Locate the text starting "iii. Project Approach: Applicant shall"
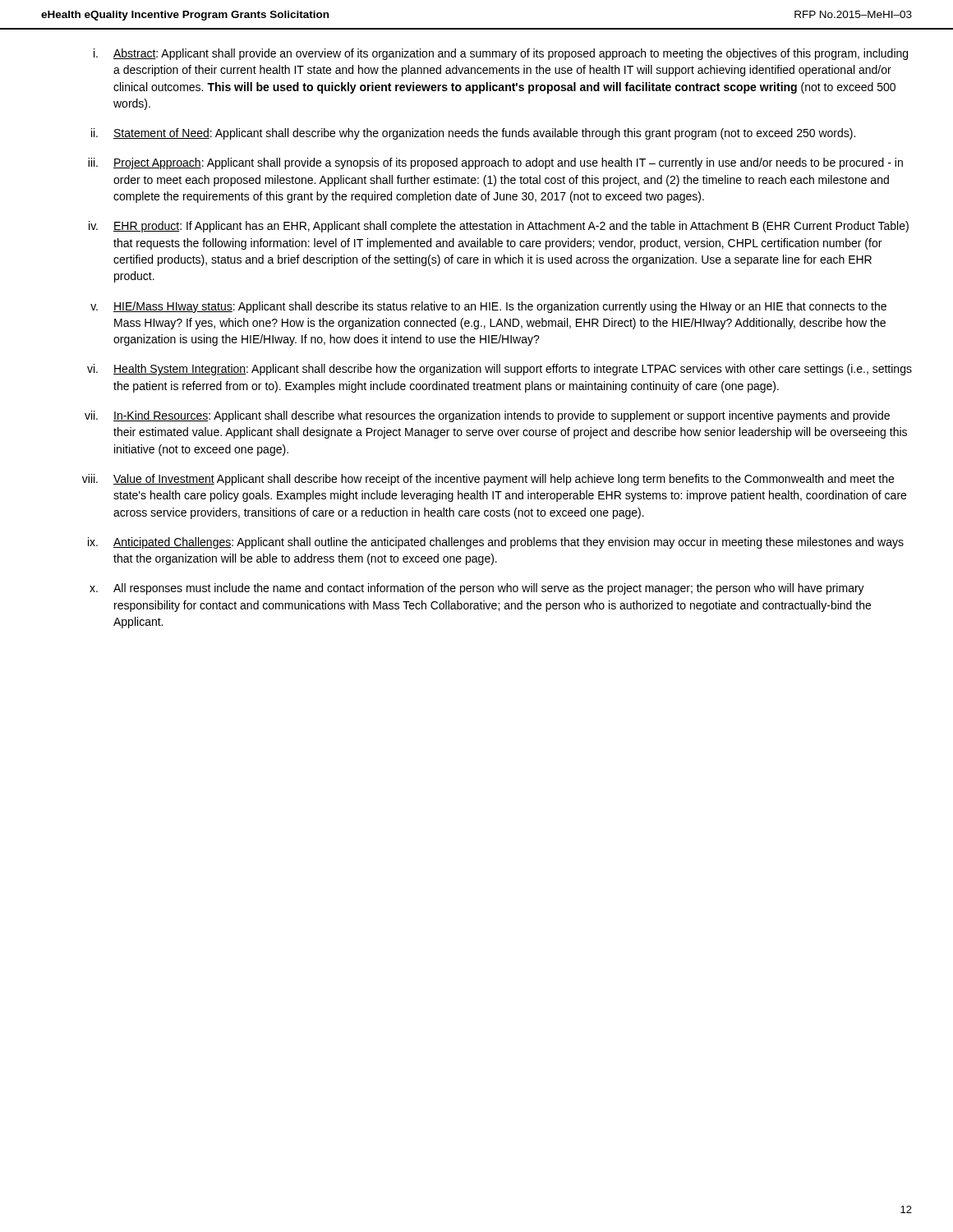Image resolution: width=953 pixels, height=1232 pixels. coord(476,180)
